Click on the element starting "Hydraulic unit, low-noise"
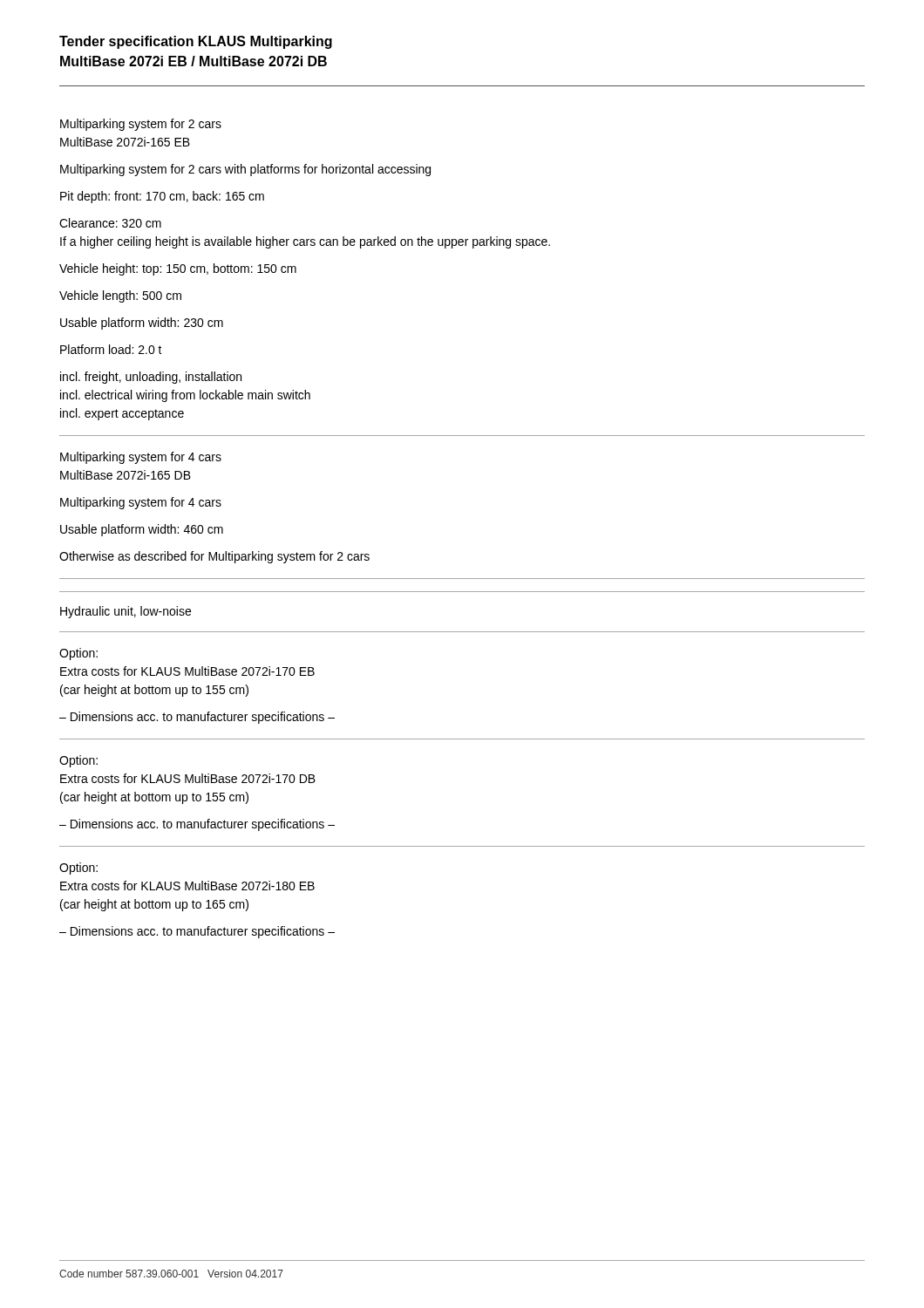924x1308 pixels. (125, 611)
